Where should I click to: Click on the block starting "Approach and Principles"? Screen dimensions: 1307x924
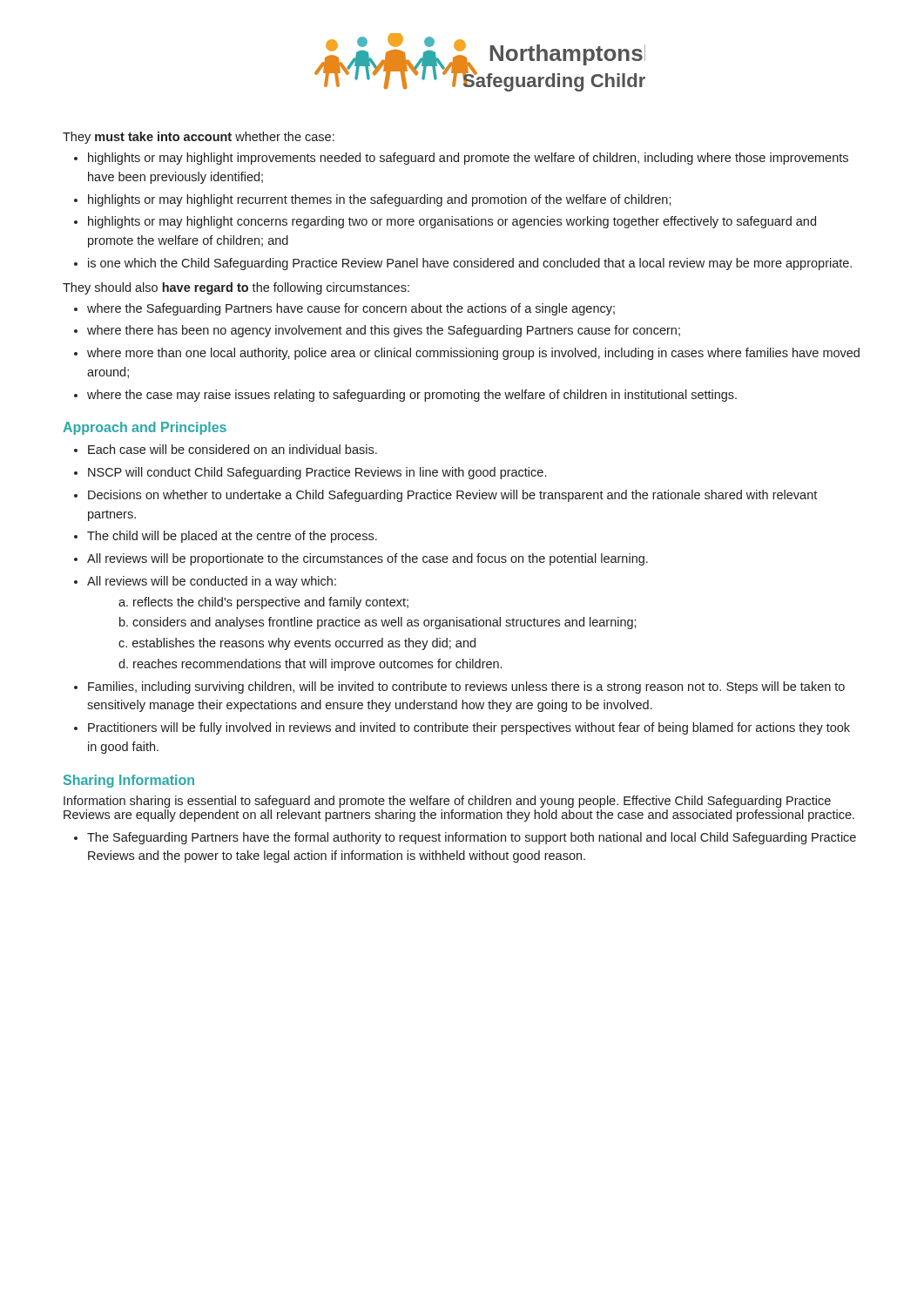[145, 428]
